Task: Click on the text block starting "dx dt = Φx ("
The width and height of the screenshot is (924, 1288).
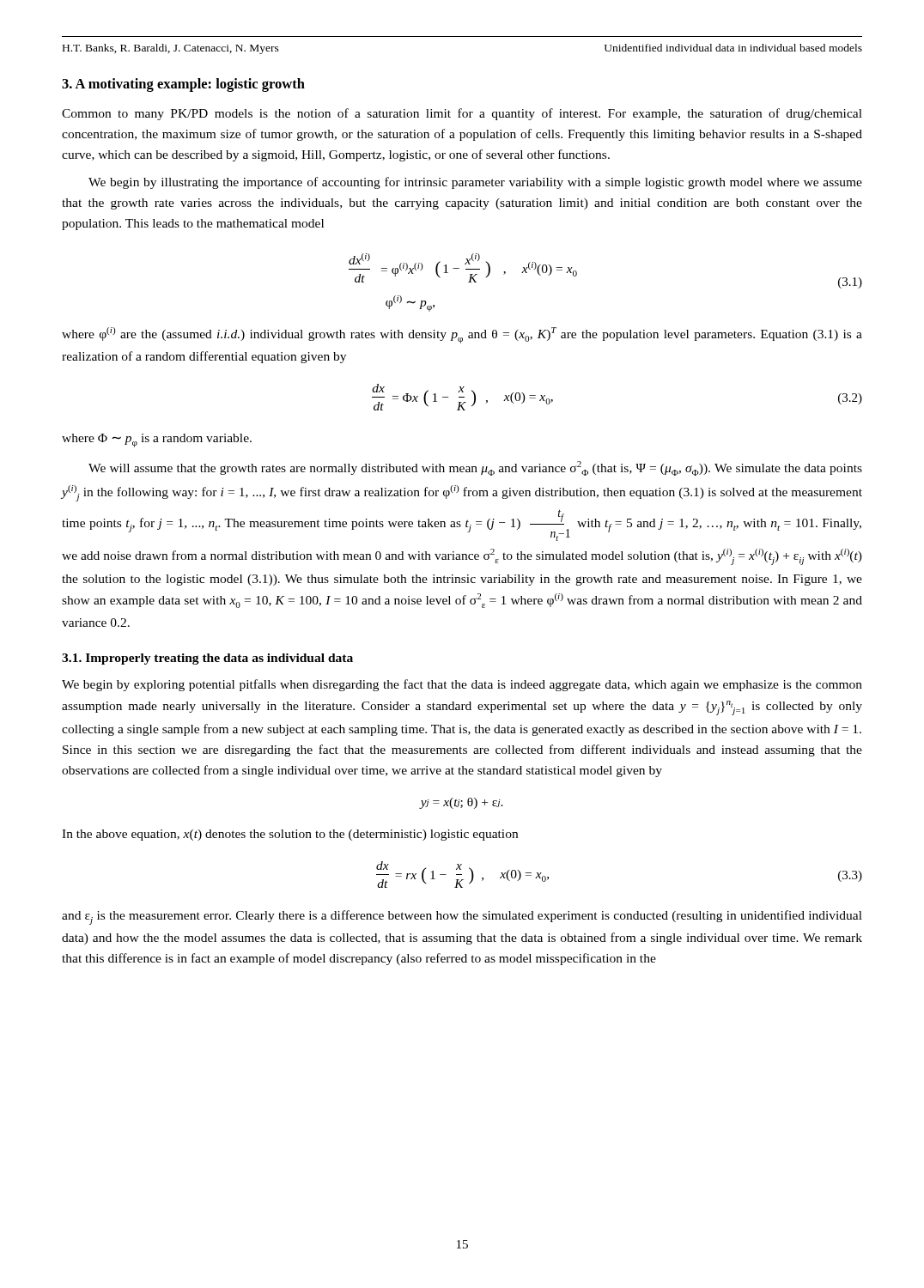Action: click(462, 397)
